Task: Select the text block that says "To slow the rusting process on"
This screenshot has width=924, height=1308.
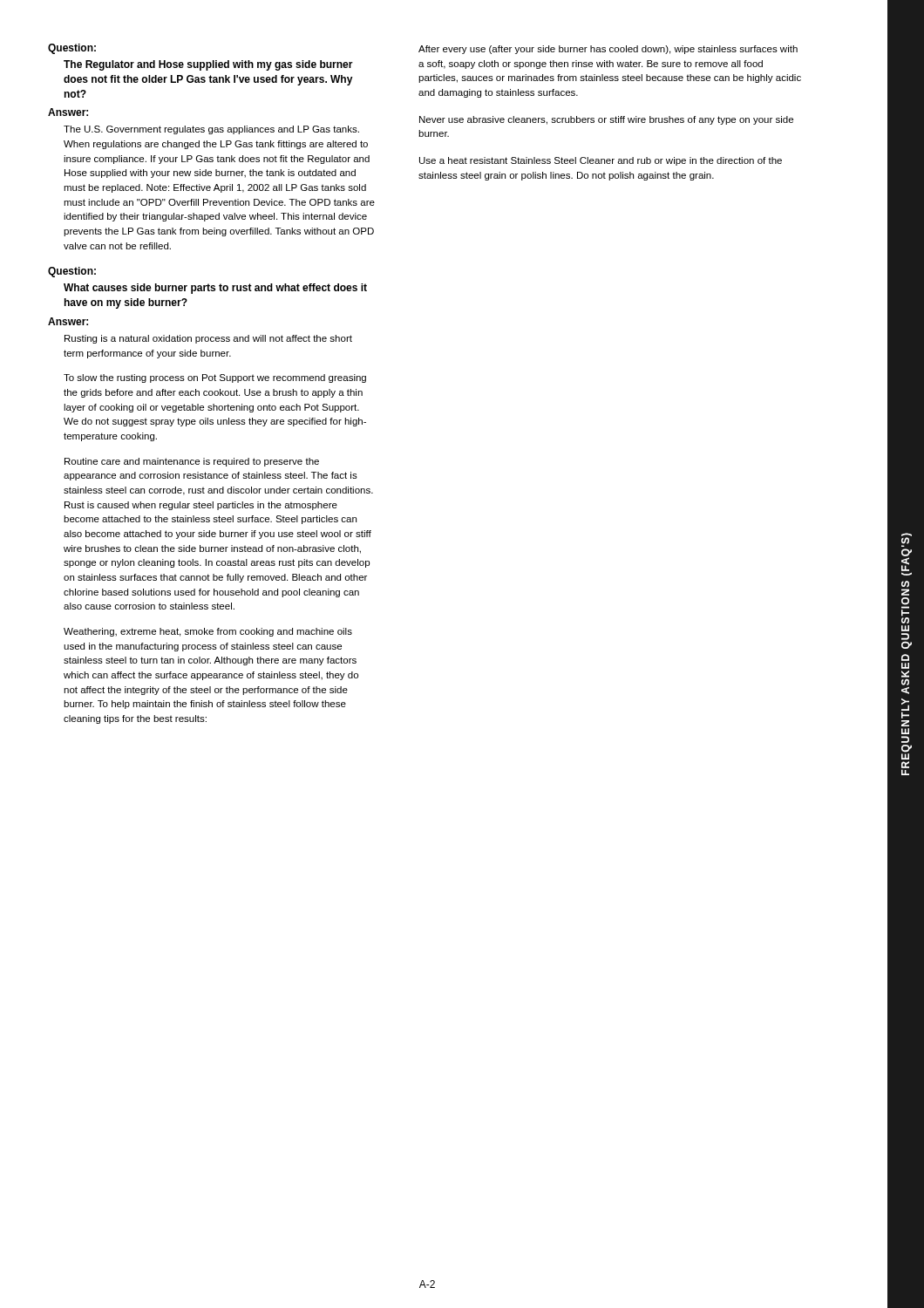Action: click(x=215, y=407)
